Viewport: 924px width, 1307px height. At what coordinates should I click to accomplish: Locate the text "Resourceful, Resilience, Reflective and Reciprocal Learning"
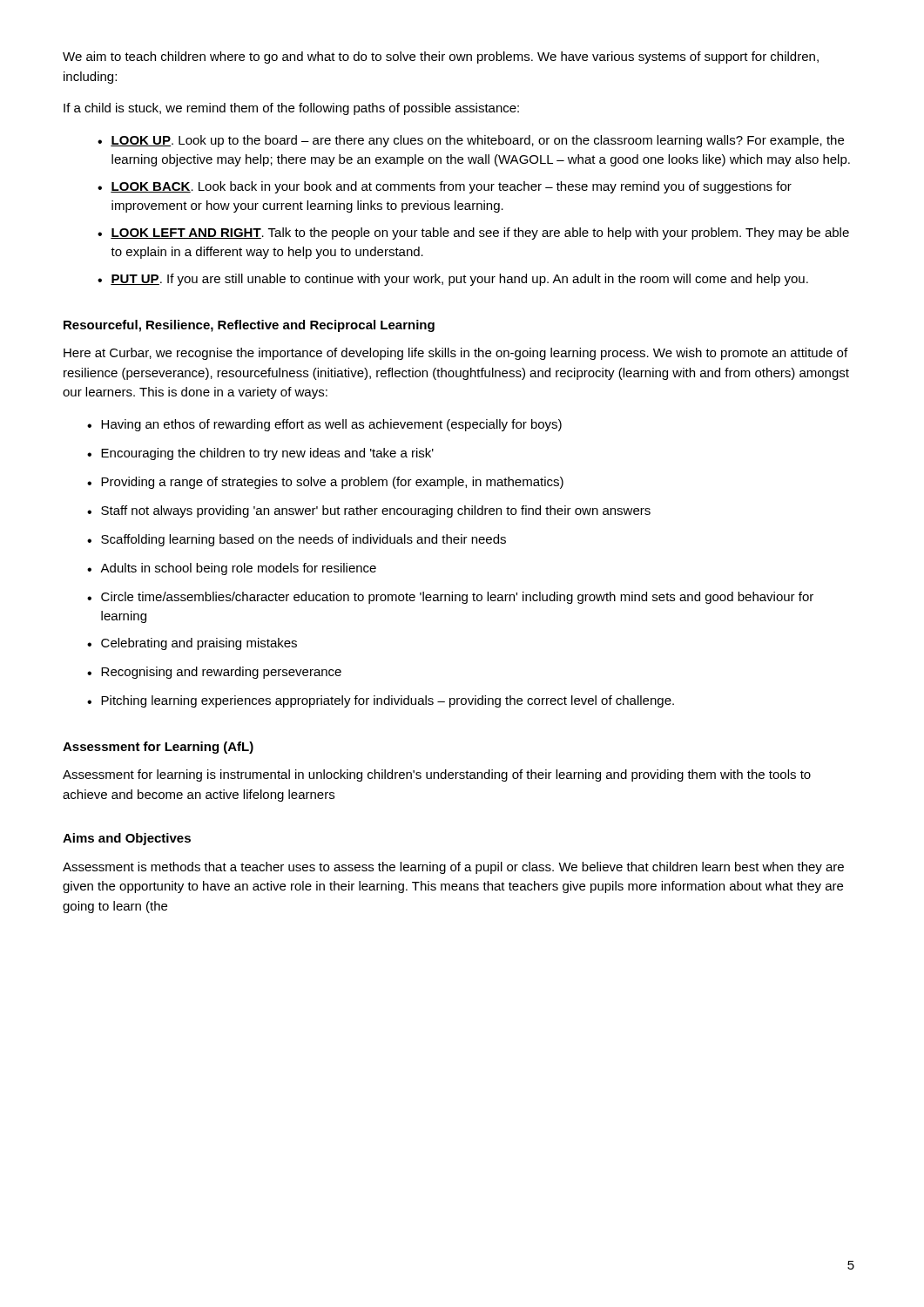[249, 324]
